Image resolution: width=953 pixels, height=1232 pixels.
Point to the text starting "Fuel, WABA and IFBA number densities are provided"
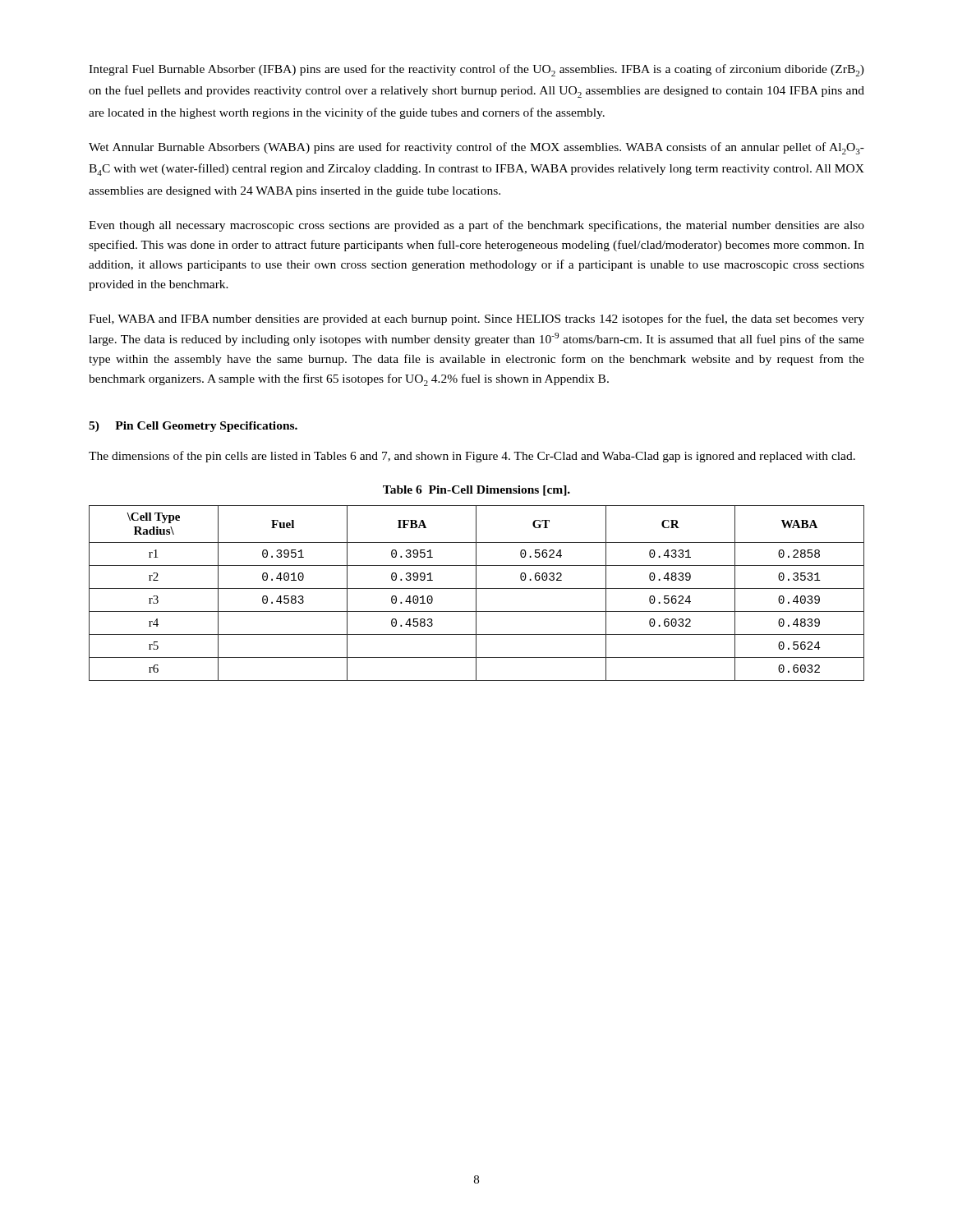[476, 349]
